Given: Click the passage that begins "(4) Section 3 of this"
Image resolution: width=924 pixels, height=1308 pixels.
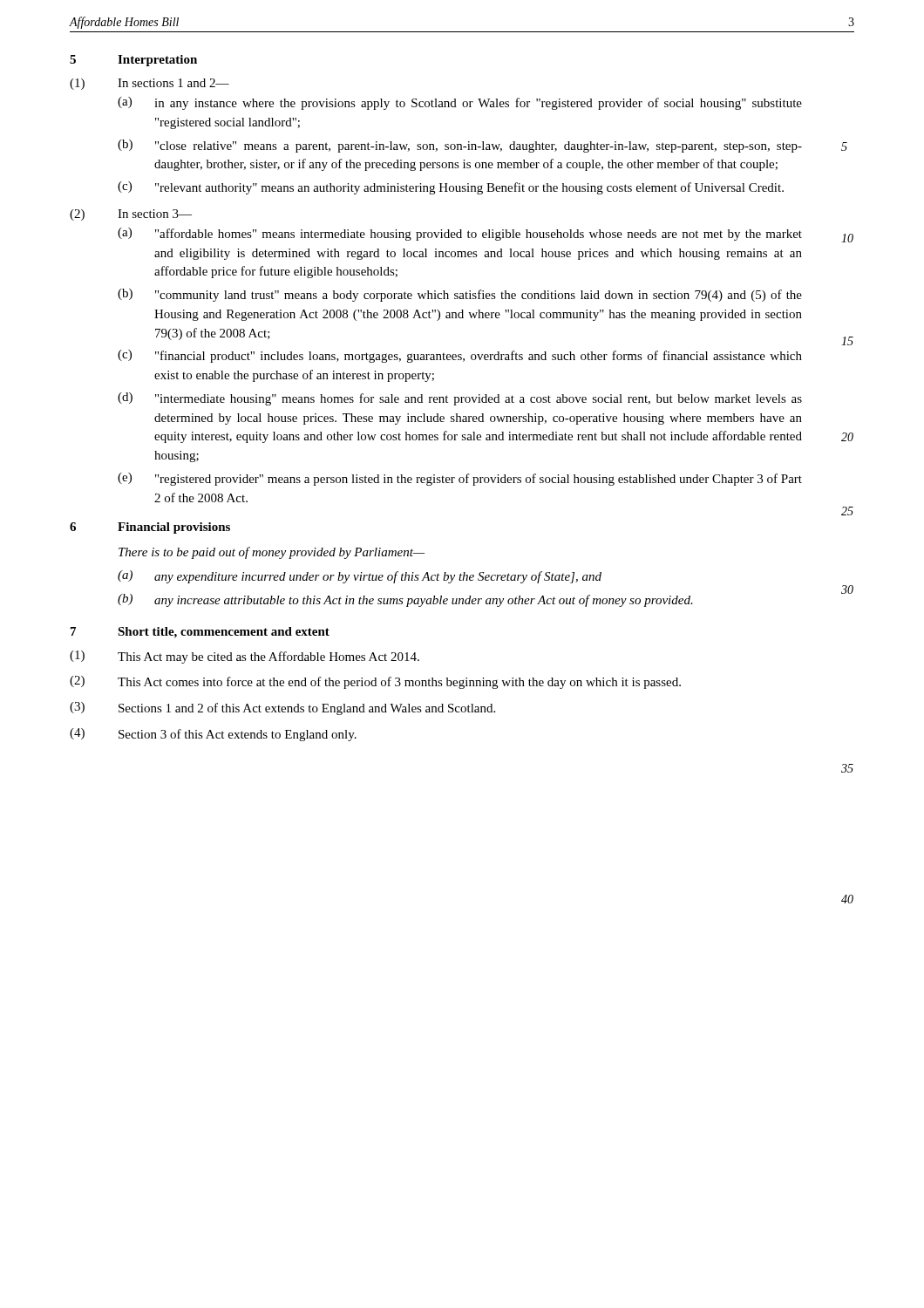Looking at the screenshot, I should coord(213,735).
